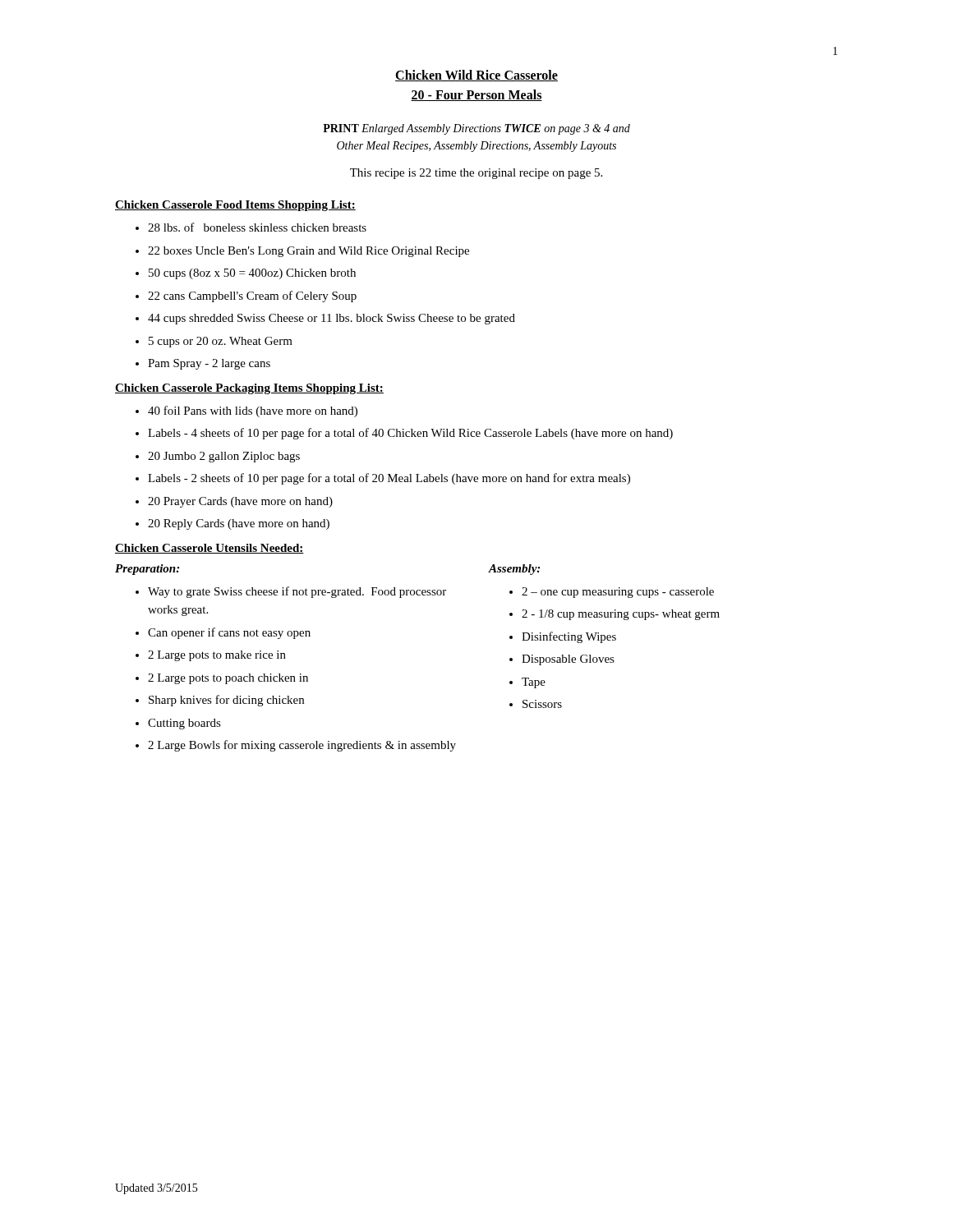Click on the element starting "Labels - 2 sheets of 10 per"
The image size is (953, 1232).
(389, 478)
